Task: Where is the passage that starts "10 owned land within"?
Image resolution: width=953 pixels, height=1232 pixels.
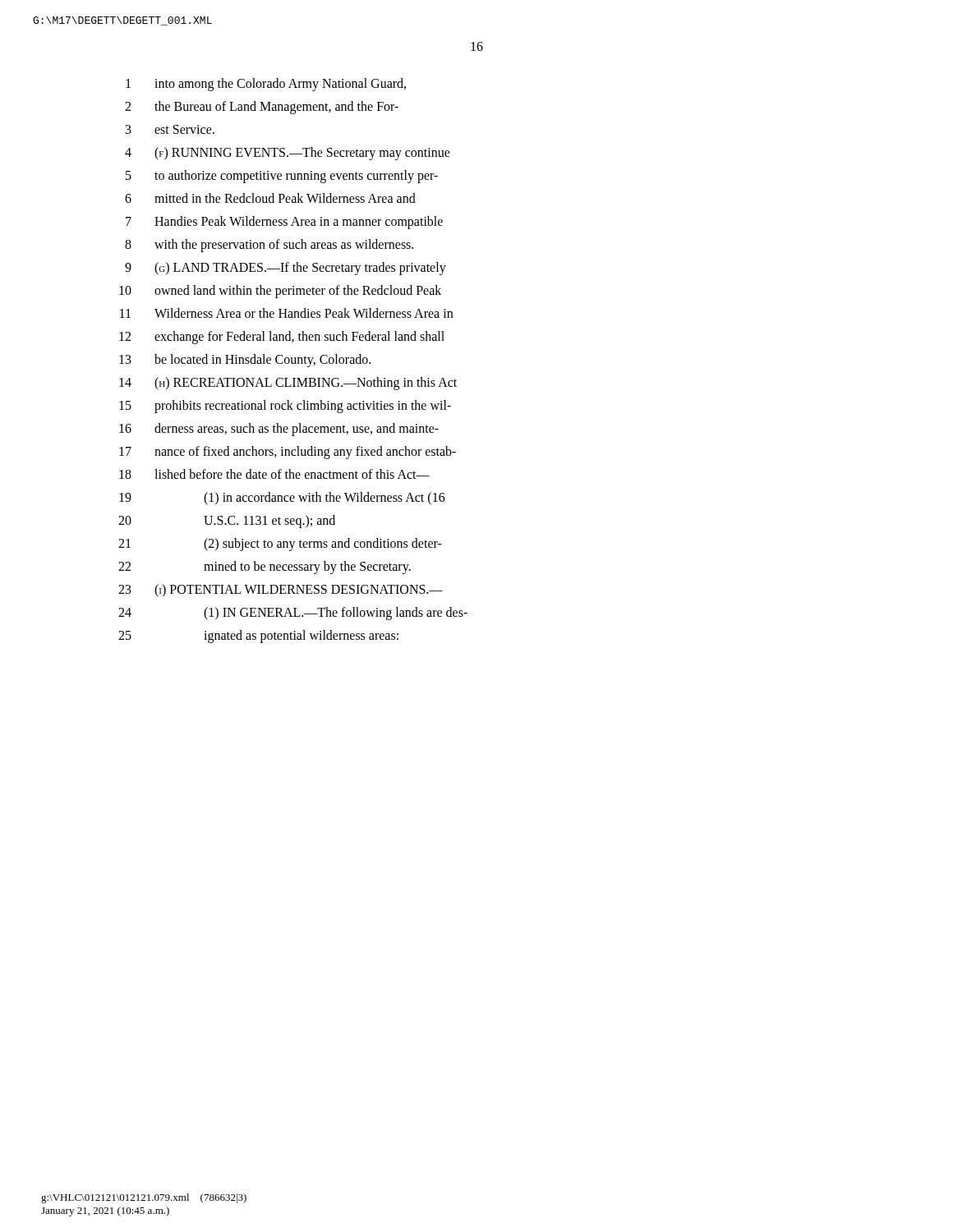Action: click(280, 292)
